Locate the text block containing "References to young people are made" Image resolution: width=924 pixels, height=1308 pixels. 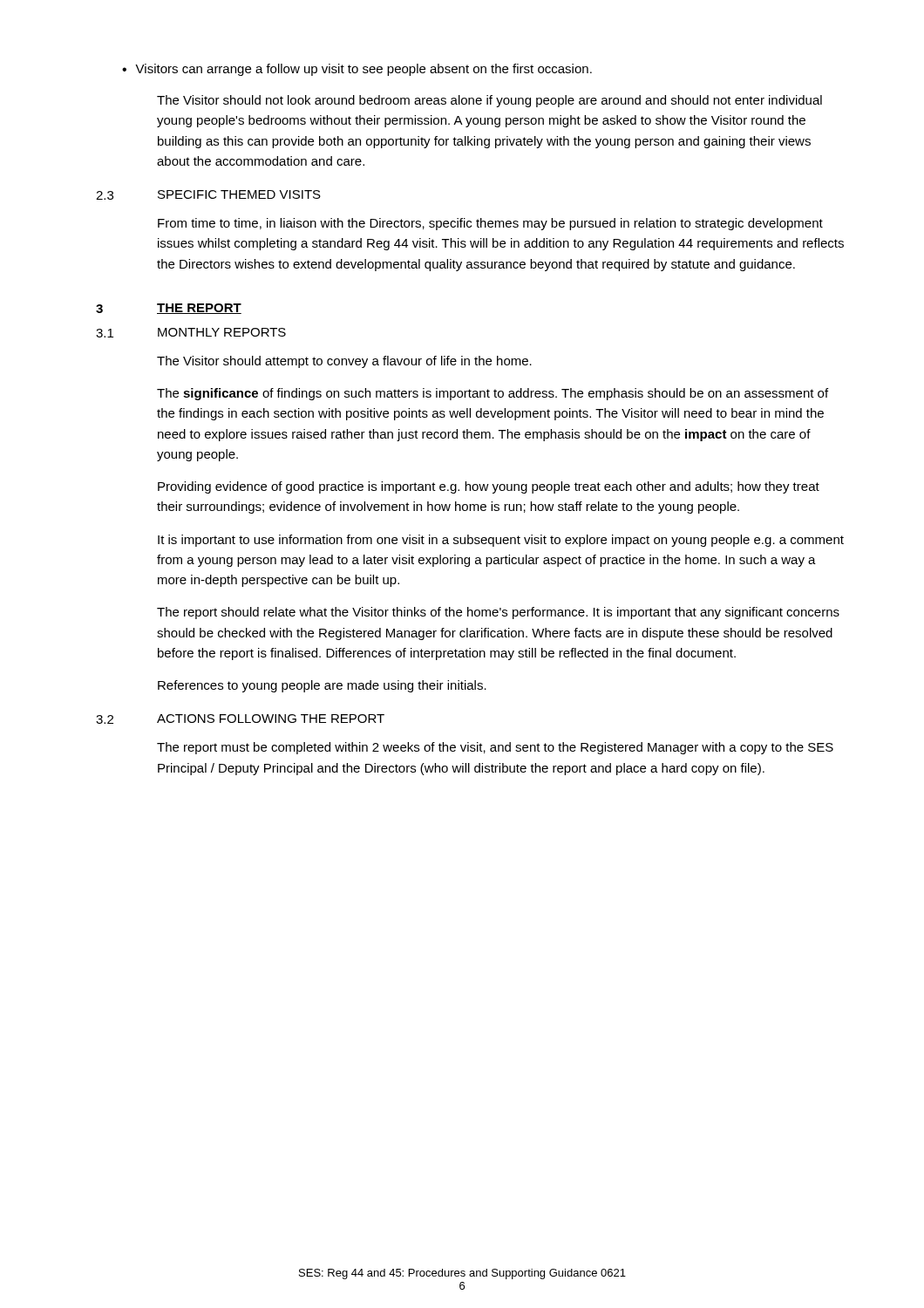(322, 685)
